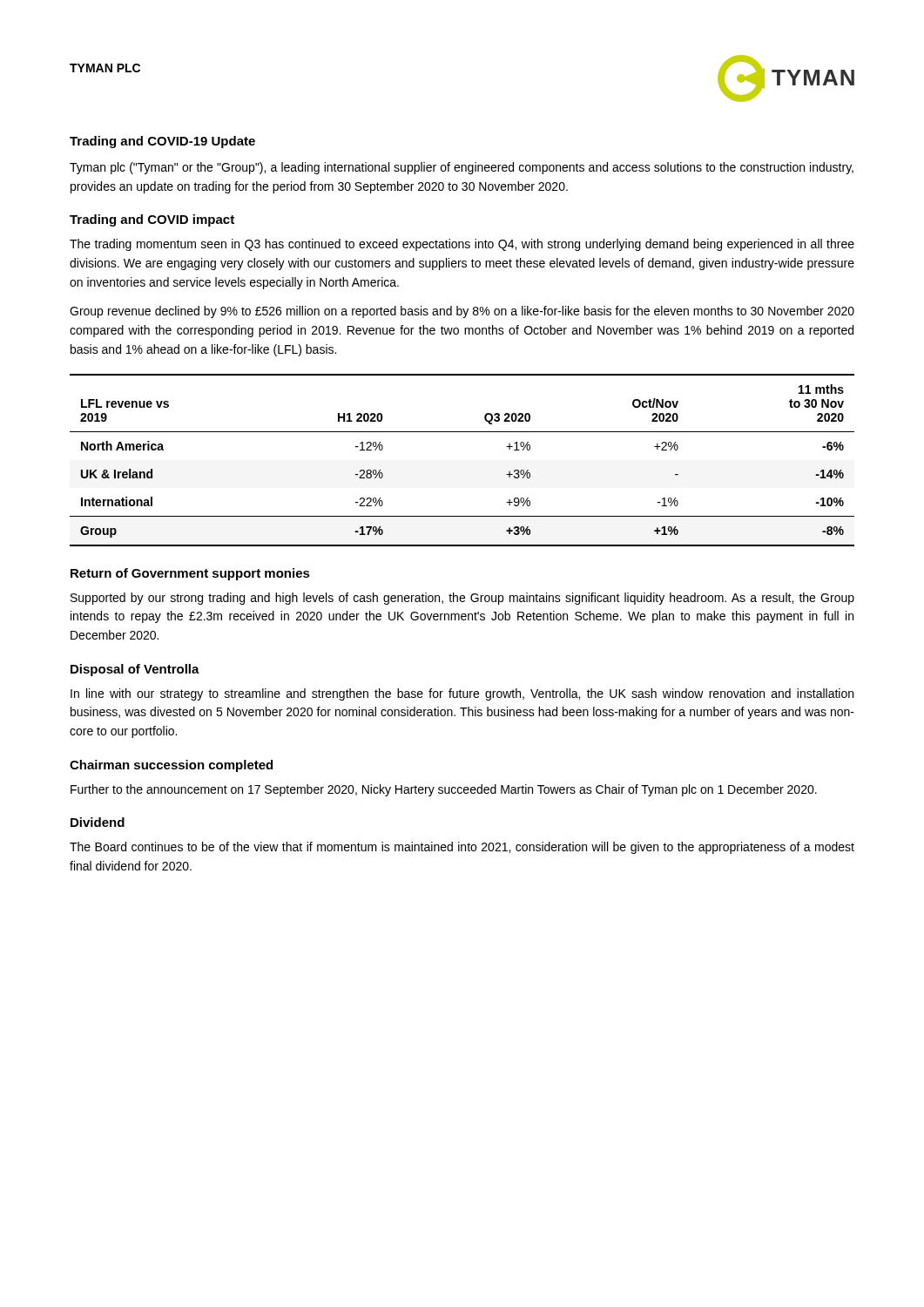Screen dimensions: 1307x924
Task: Point to the region starting "Disposal of Ventrolla"
Action: [x=134, y=668]
